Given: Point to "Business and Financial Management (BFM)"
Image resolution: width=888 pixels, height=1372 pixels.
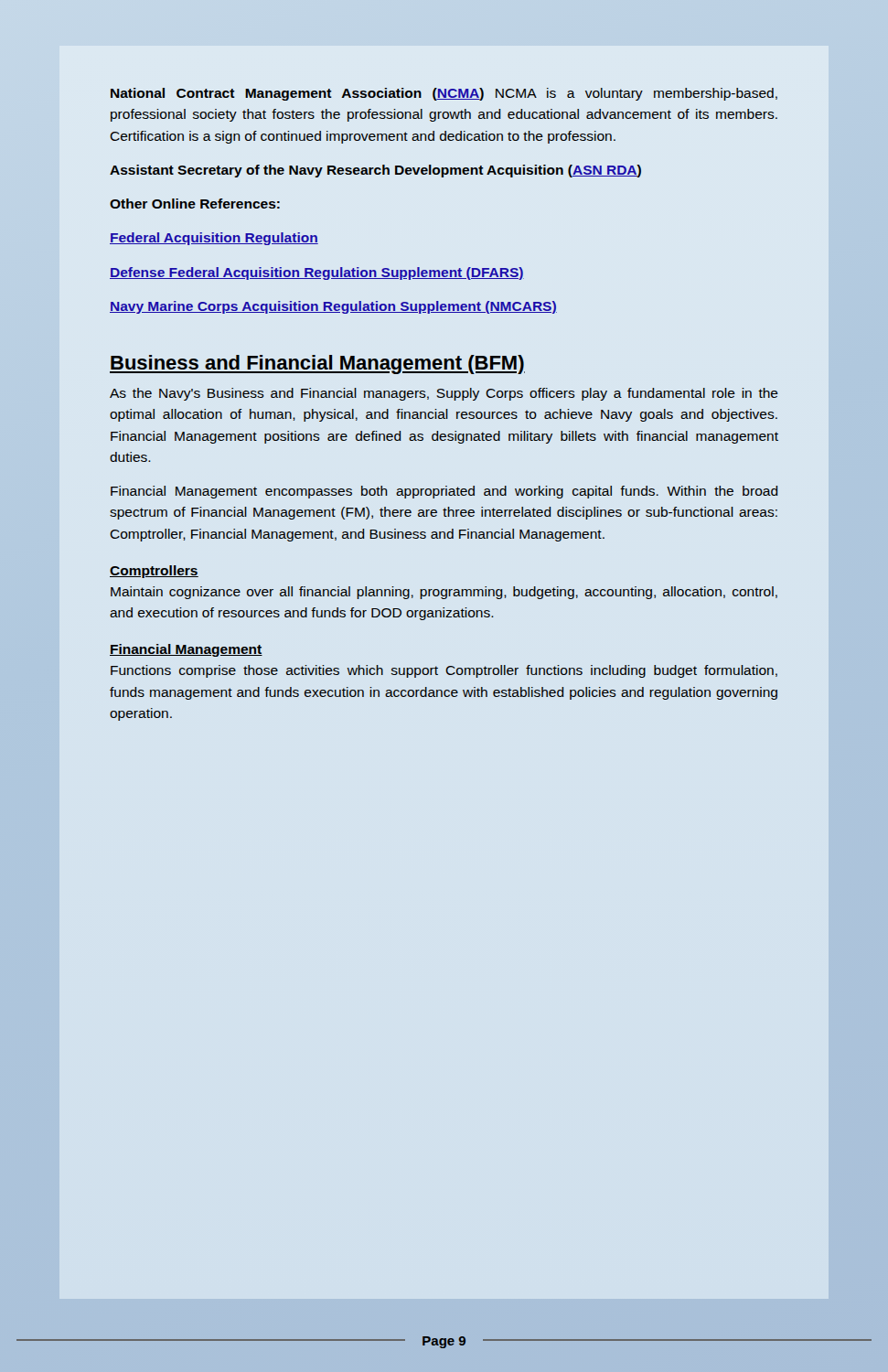Looking at the screenshot, I should (317, 363).
